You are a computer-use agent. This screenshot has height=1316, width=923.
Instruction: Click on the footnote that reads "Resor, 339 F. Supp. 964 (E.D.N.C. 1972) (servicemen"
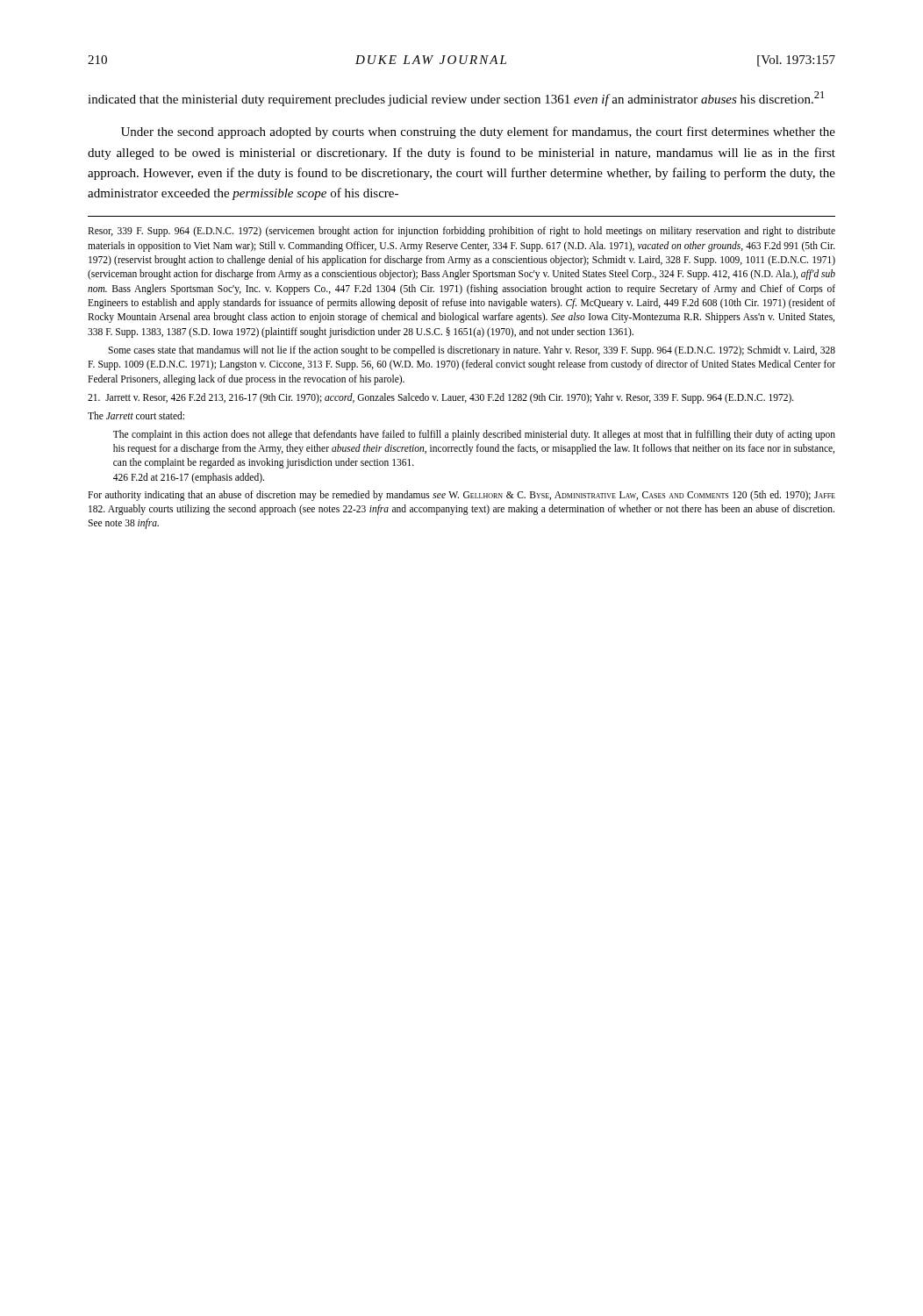click(462, 377)
